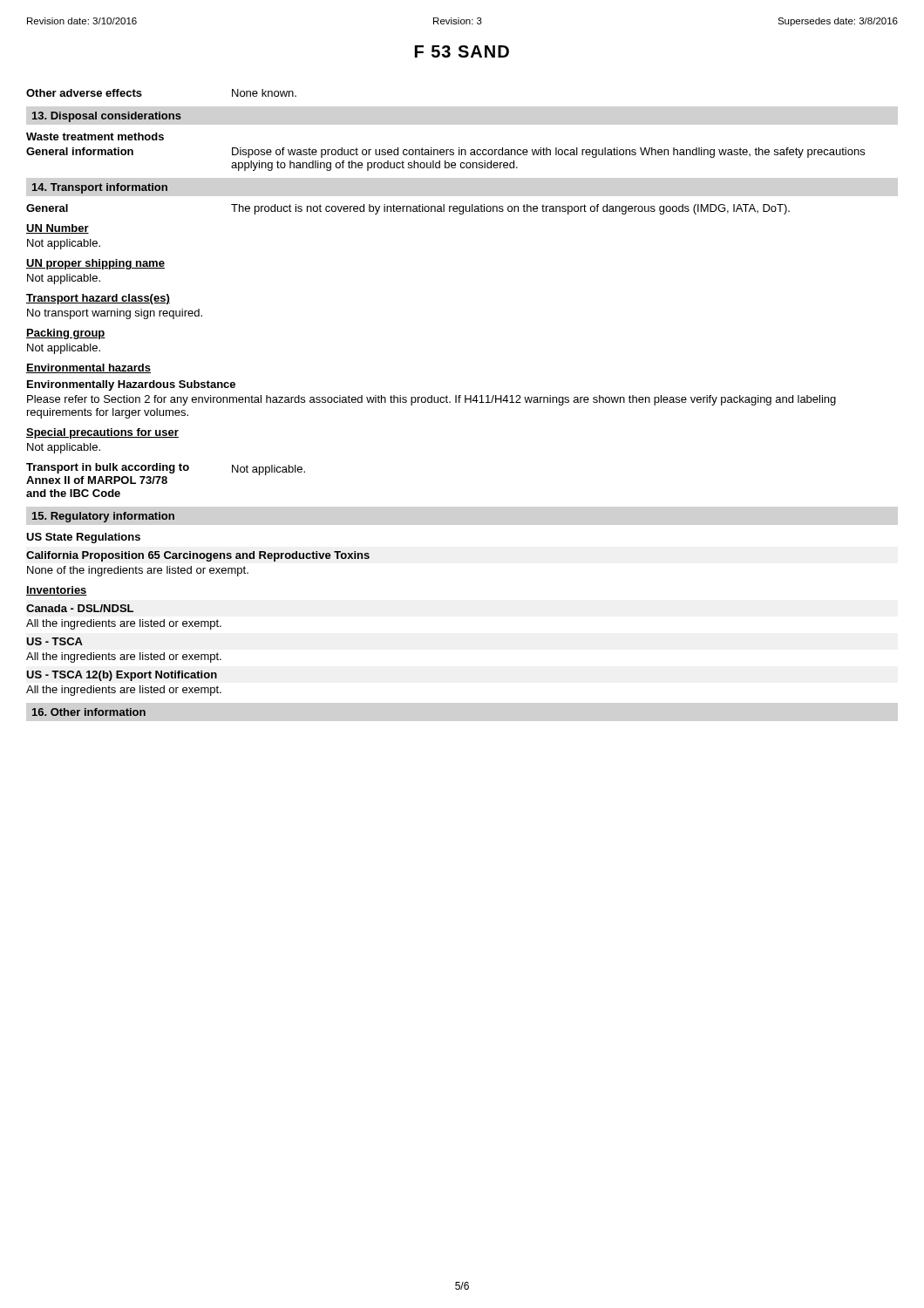Viewport: 924px width, 1308px height.
Task: Where does it say "Transport hazard class(es)"?
Action: 98,298
